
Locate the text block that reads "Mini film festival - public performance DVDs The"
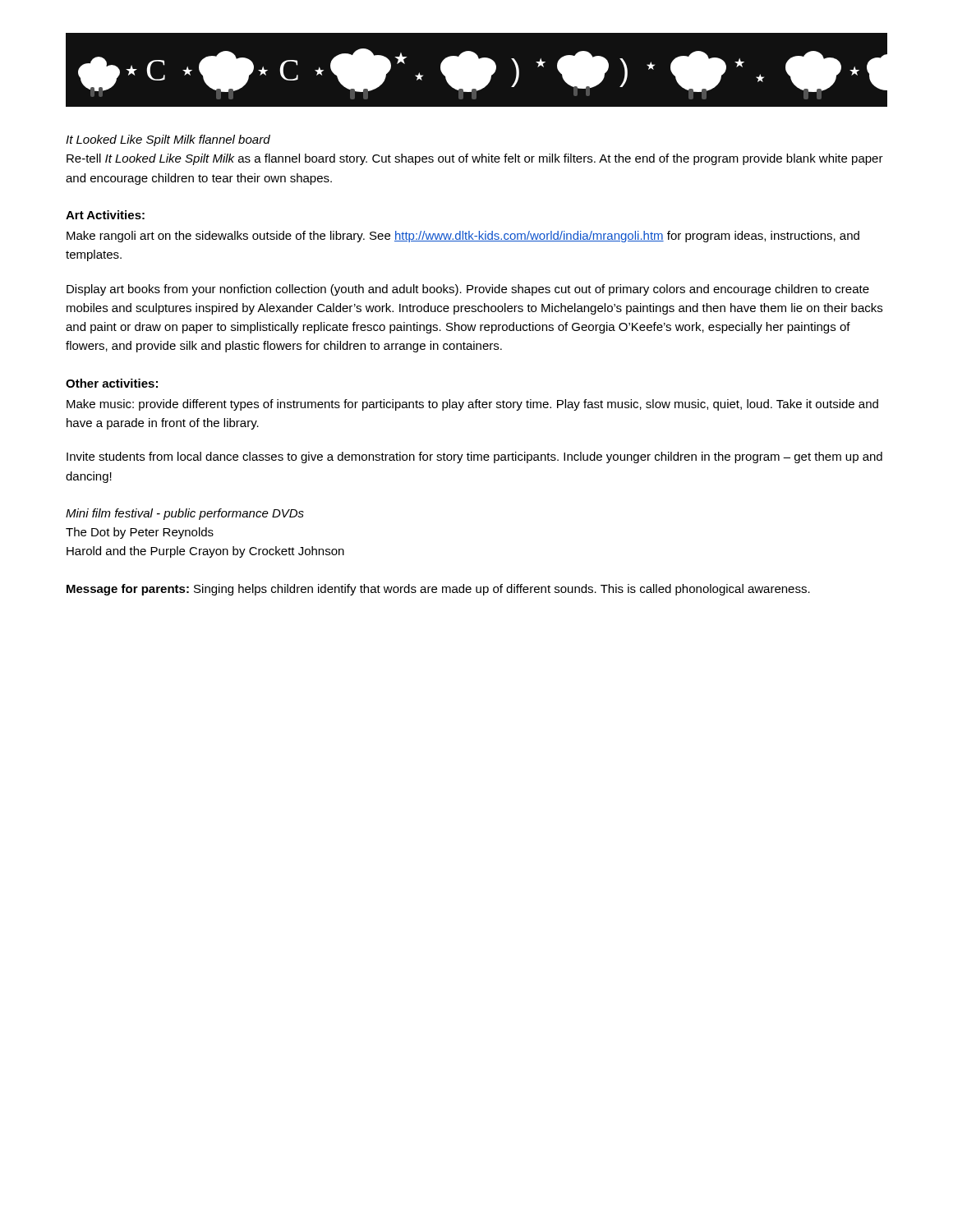pos(205,532)
